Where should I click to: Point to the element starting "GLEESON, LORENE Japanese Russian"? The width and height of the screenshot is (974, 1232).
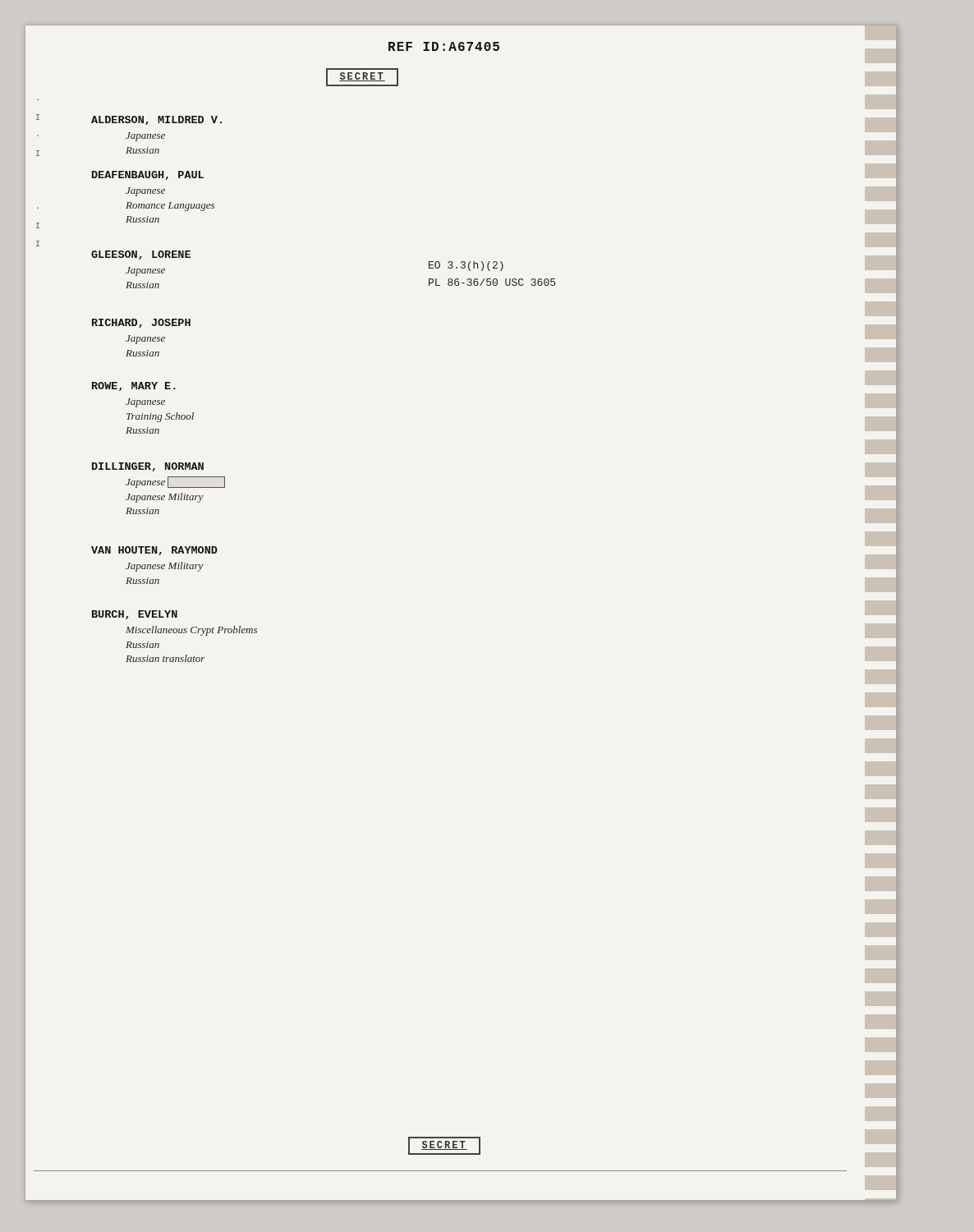tap(141, 270)
